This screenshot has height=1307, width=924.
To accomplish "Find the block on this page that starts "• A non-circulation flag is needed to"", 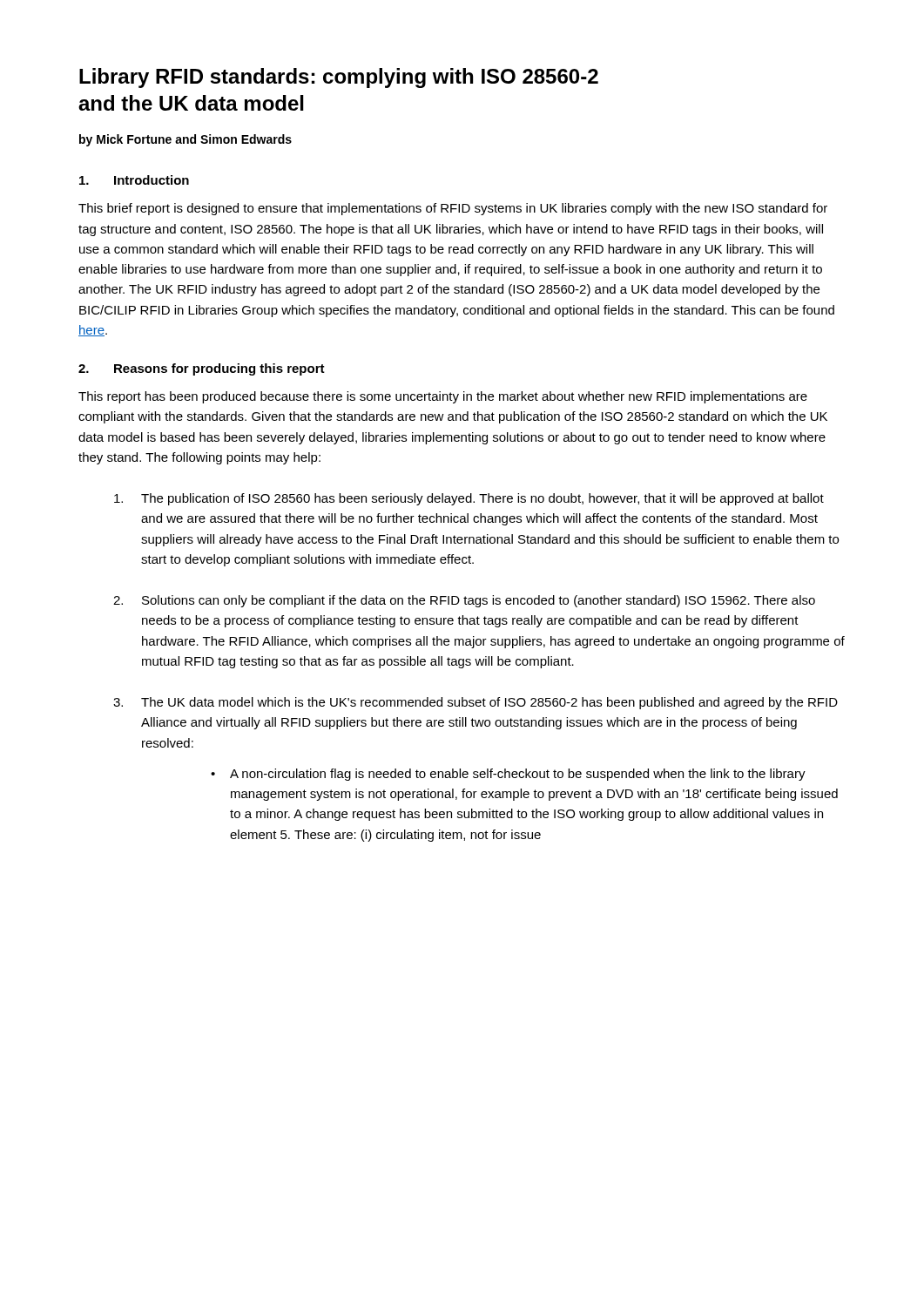I will point(528,804).
